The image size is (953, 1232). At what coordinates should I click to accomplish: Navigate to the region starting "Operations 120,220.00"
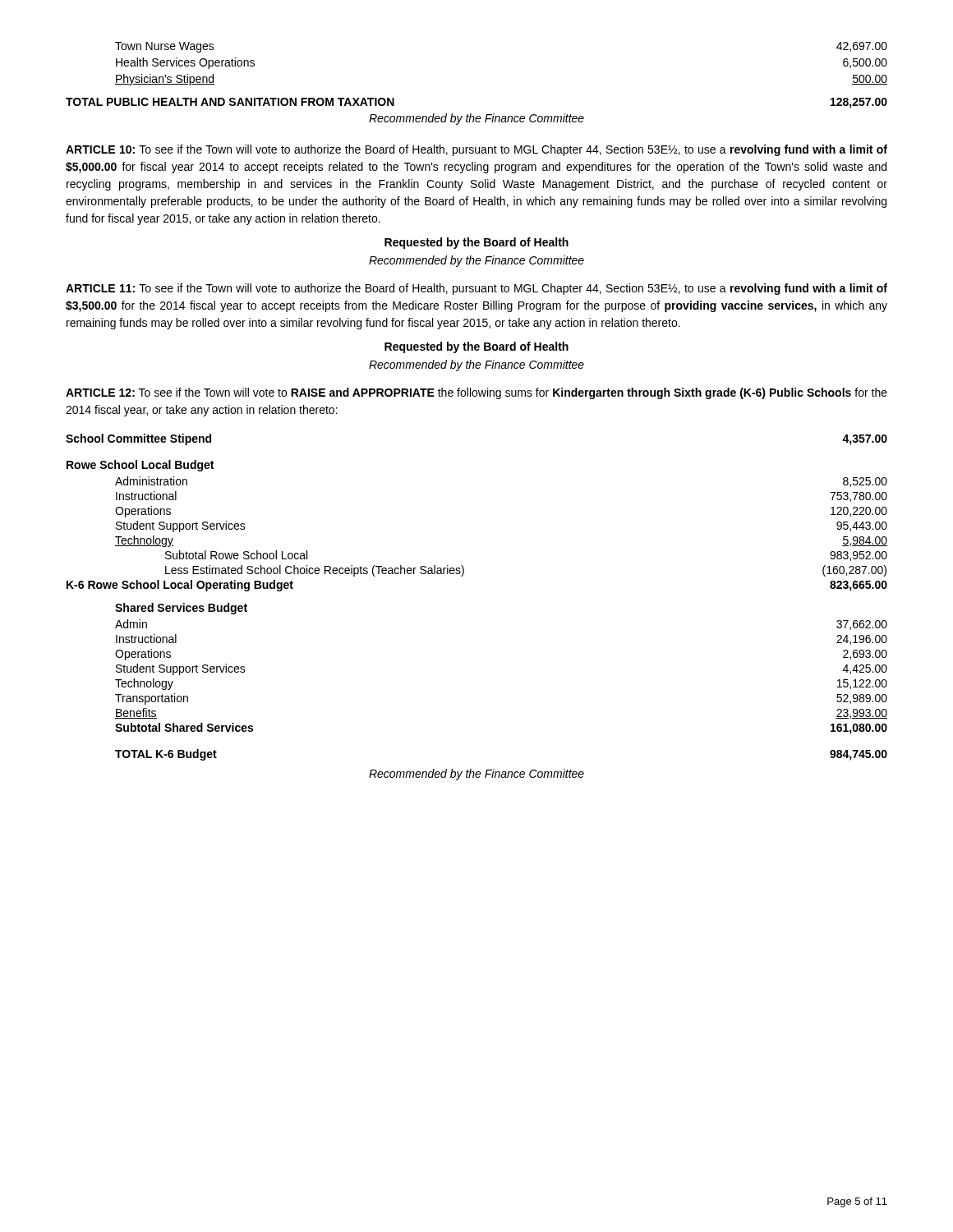(144, 511)
